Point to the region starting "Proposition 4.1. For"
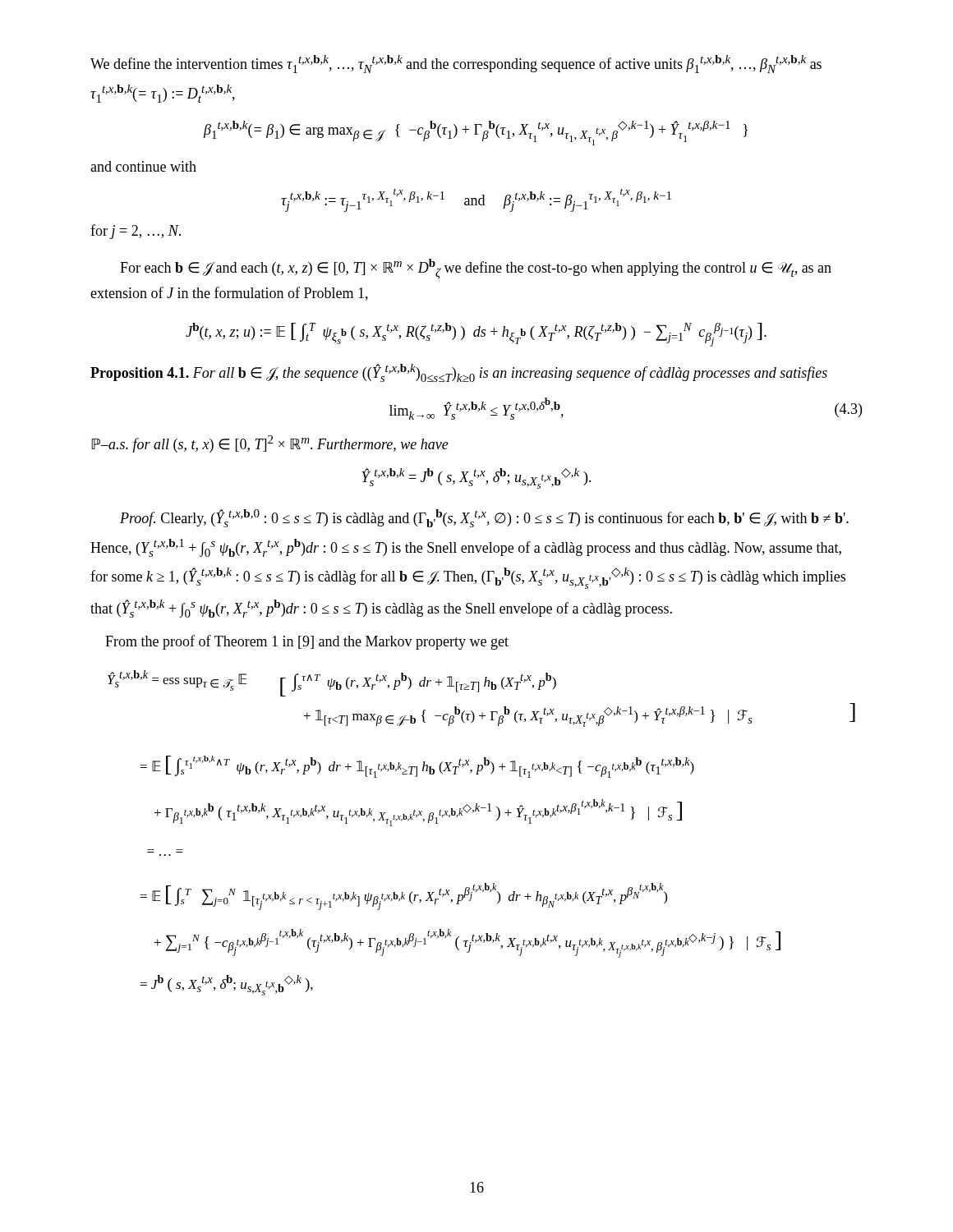Screen dimensions: 1232x953 pyautogui.click(x=459, y=373)
